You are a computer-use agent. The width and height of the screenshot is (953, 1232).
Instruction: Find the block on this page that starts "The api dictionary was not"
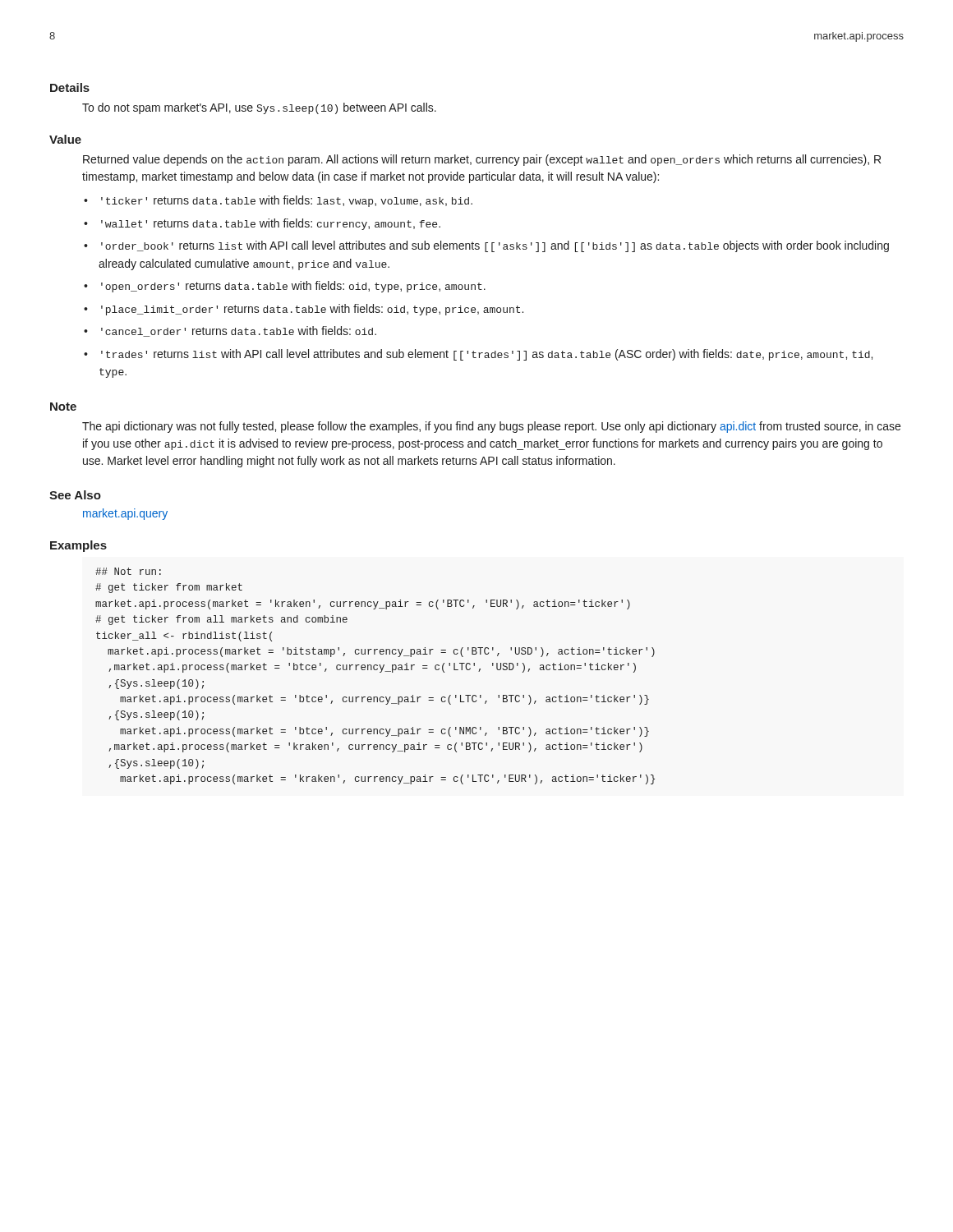tap(492, 443)
